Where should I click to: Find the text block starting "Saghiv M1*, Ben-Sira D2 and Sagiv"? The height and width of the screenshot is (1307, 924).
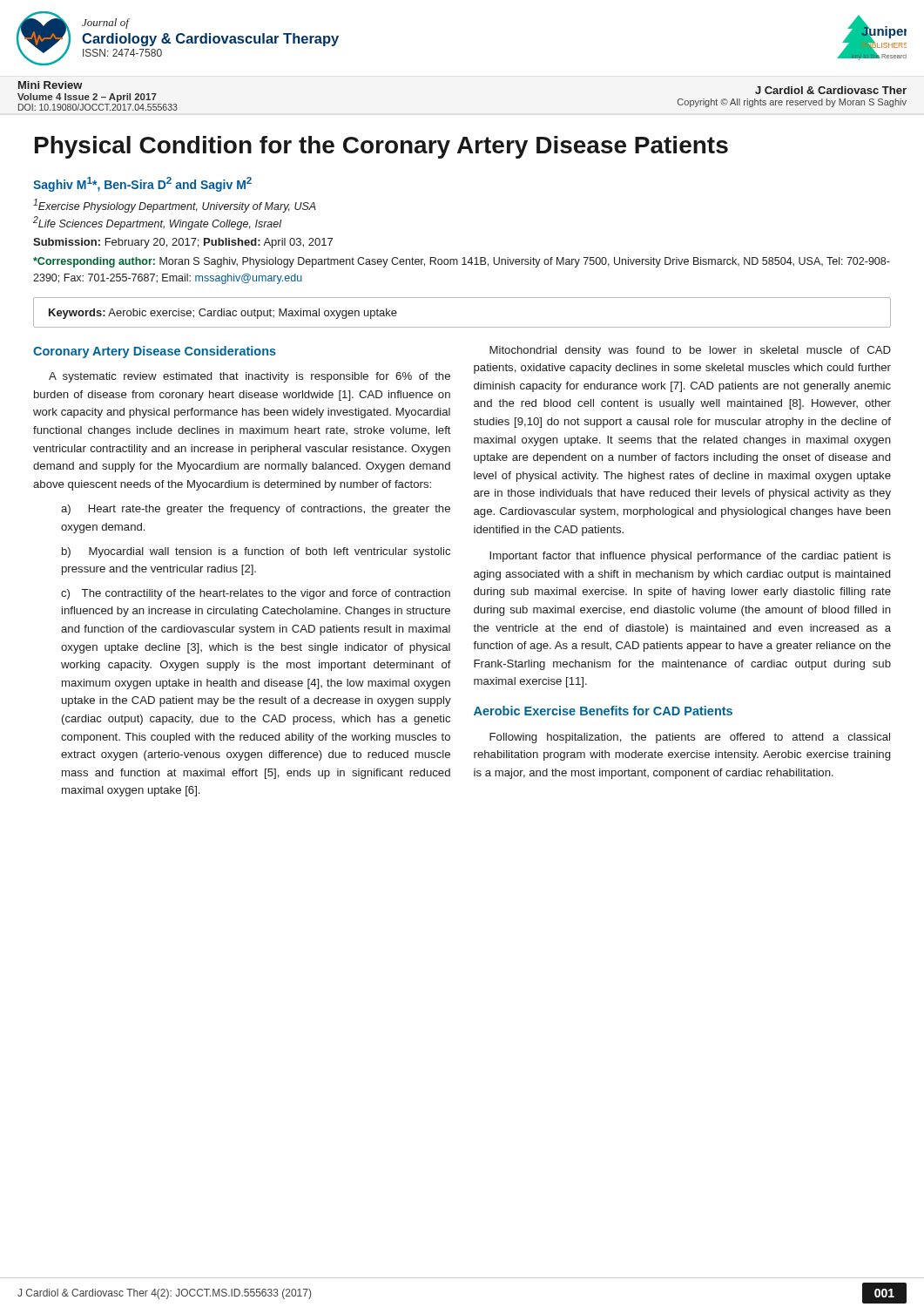coord(143,183)
